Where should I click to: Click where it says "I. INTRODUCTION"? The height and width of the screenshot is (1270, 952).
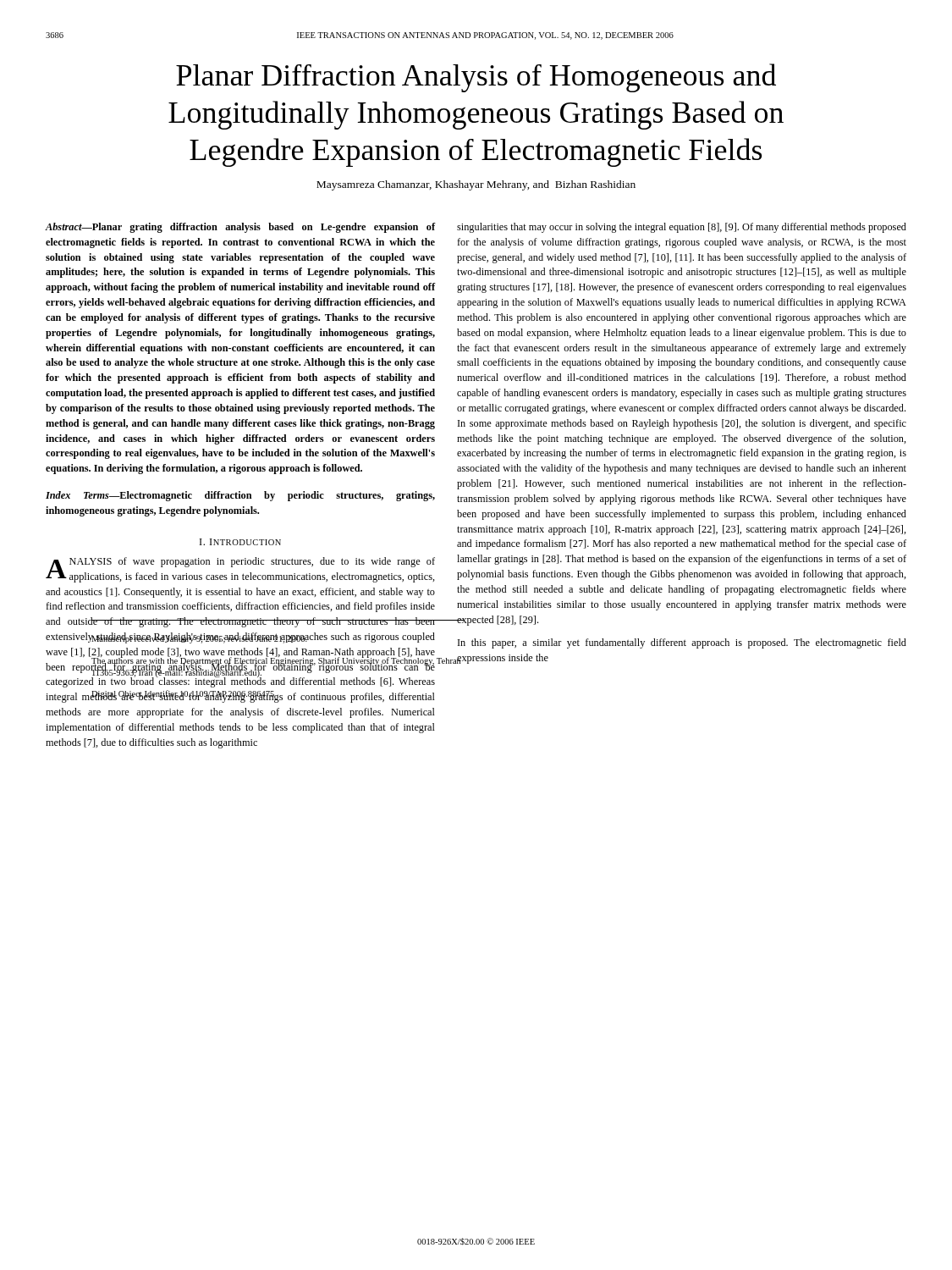coord(240,542)
